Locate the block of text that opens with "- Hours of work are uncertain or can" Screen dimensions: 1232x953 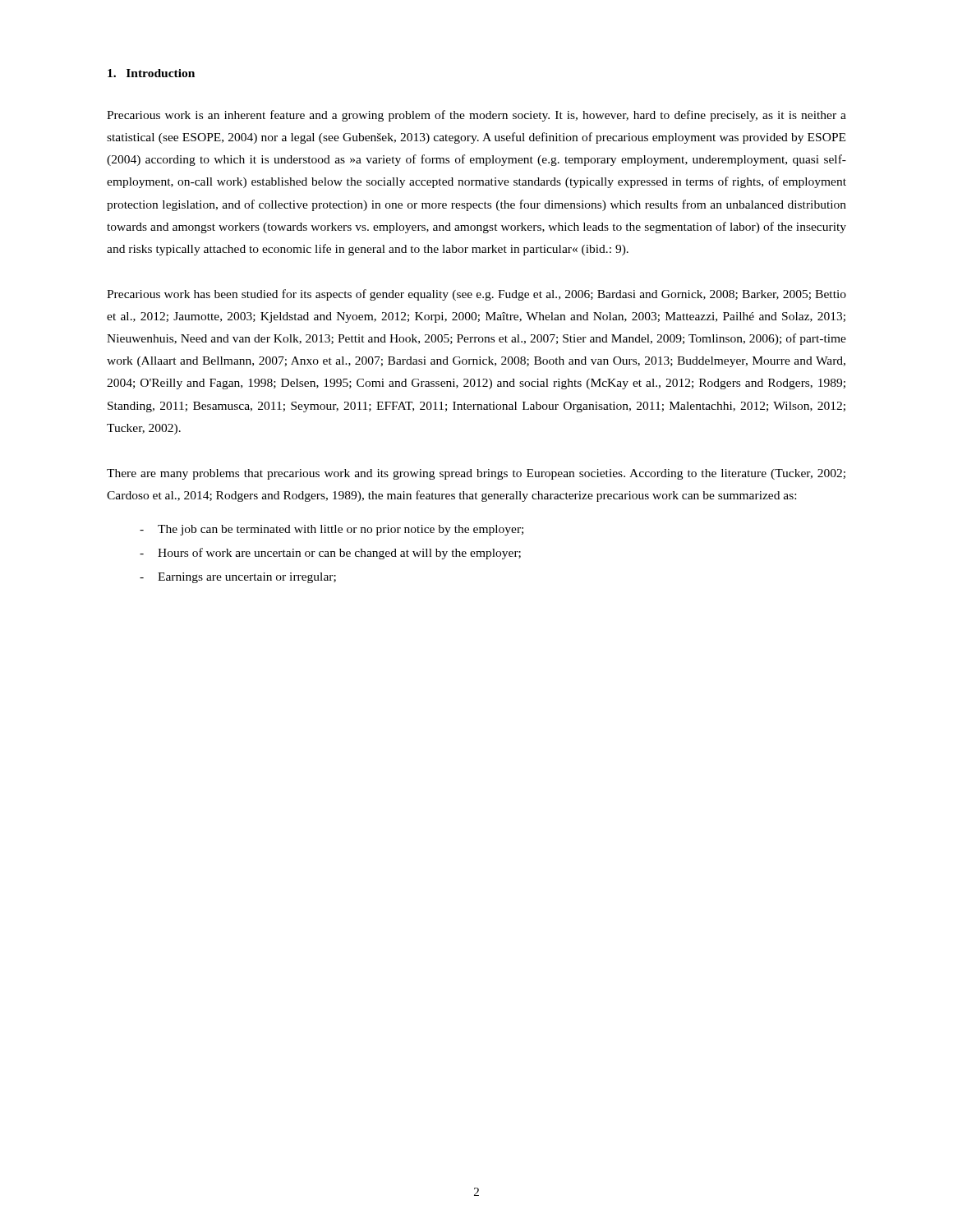point(331,552)
